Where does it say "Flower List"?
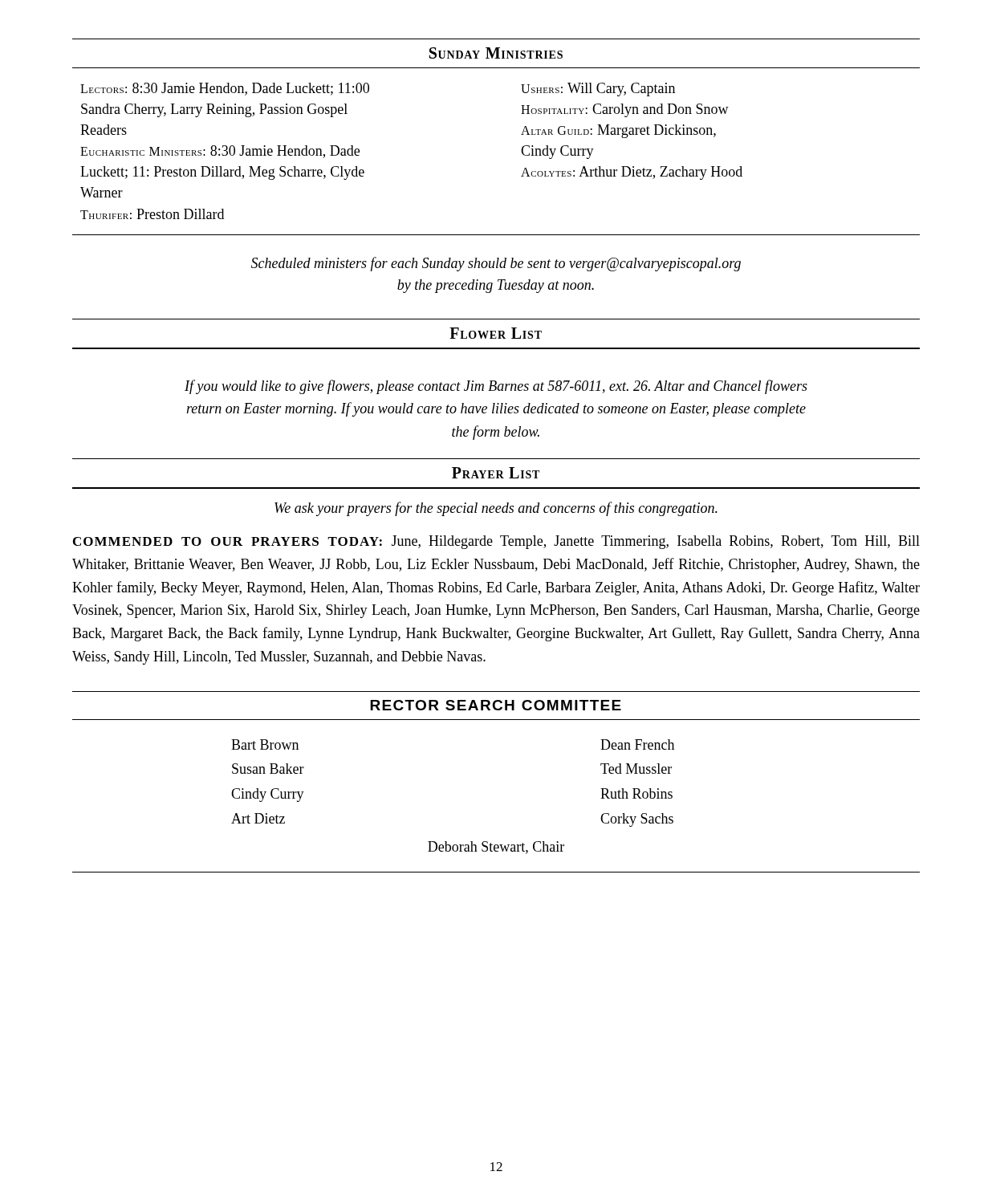This screenshot has width=992, height=1204. [x=496, y=334]
